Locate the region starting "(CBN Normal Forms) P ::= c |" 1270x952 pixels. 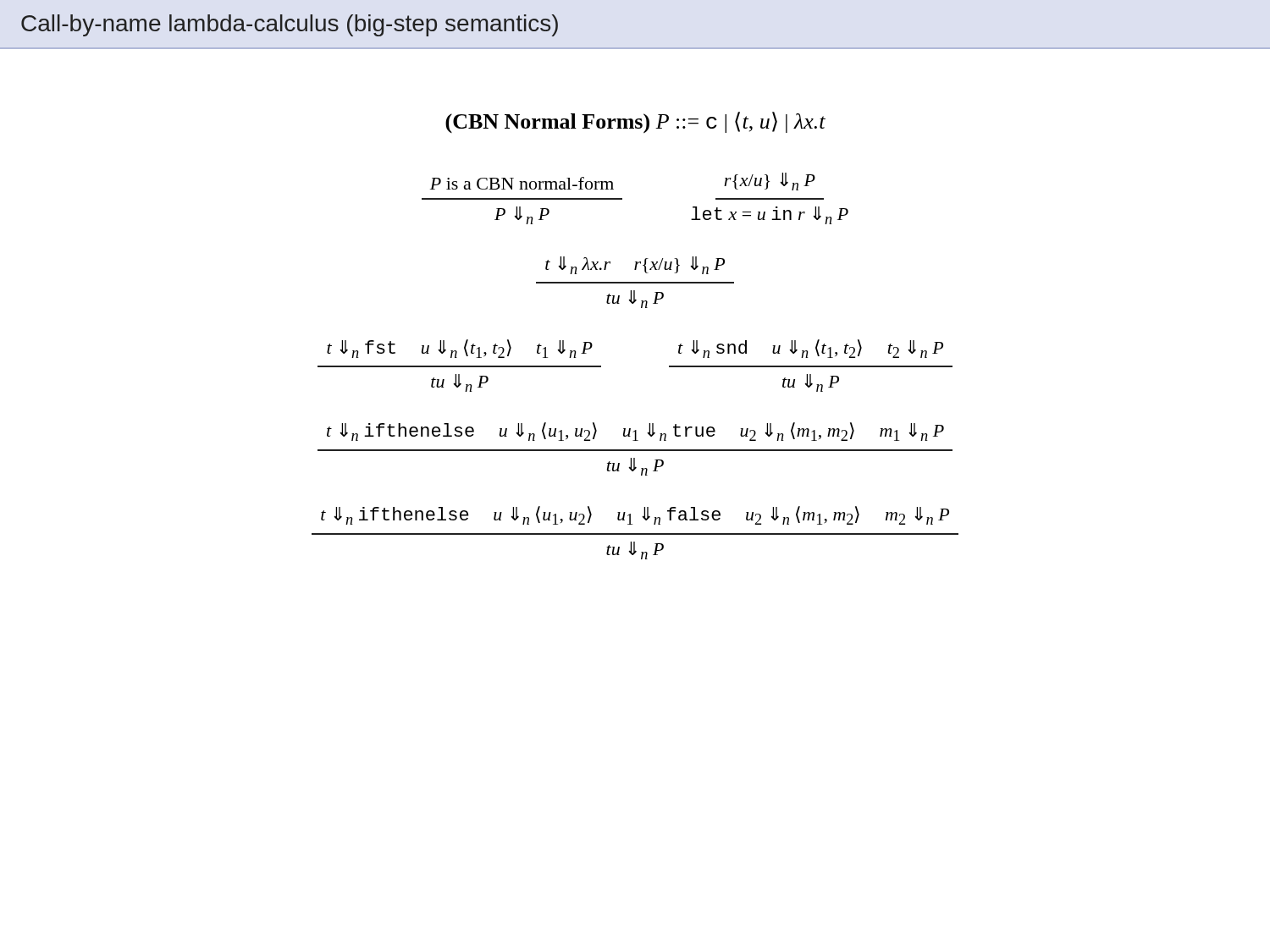pyautogui.click(x=635, y=122)
